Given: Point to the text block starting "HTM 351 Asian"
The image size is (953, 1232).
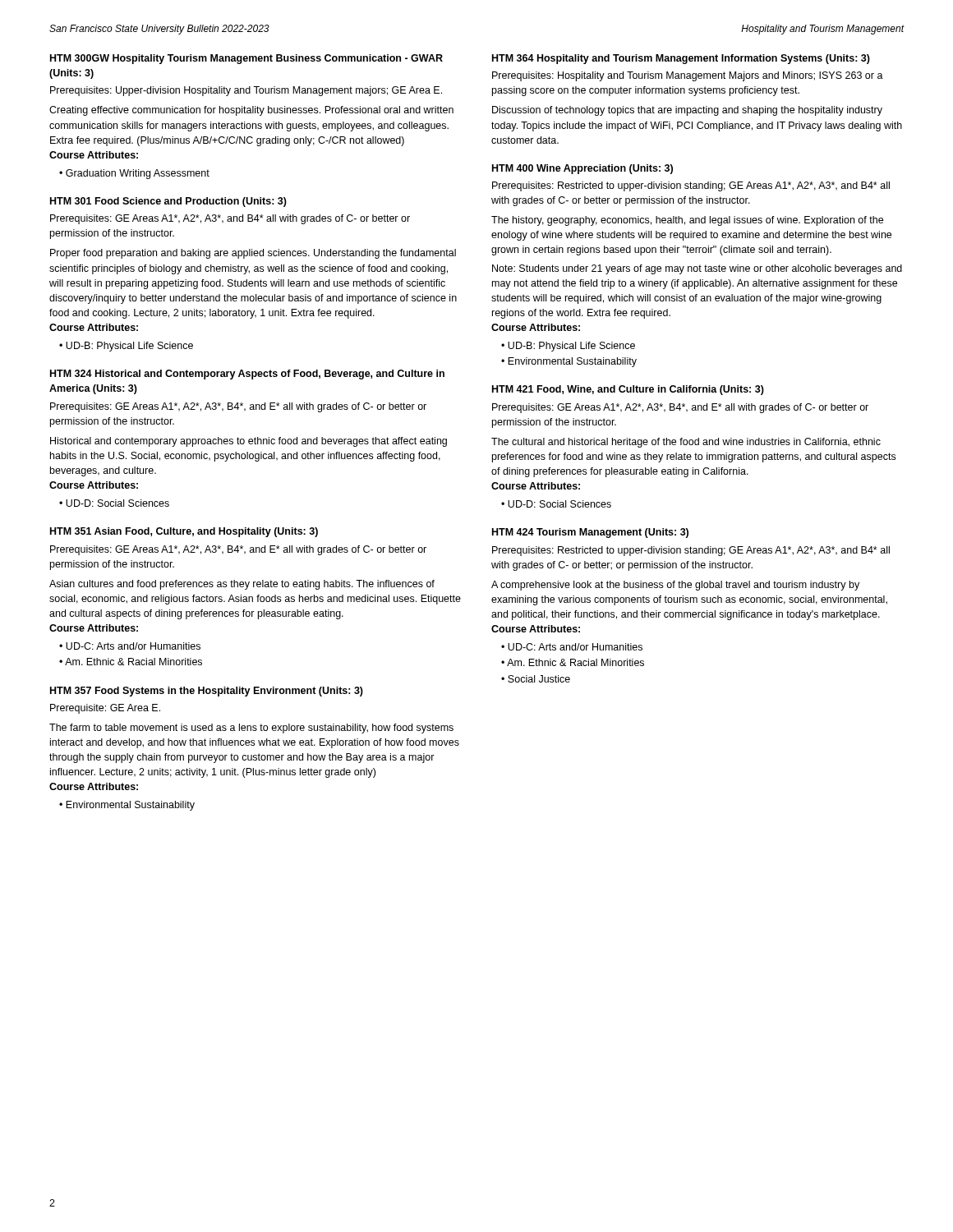Looking at the screenshot, I should point(255,597).
